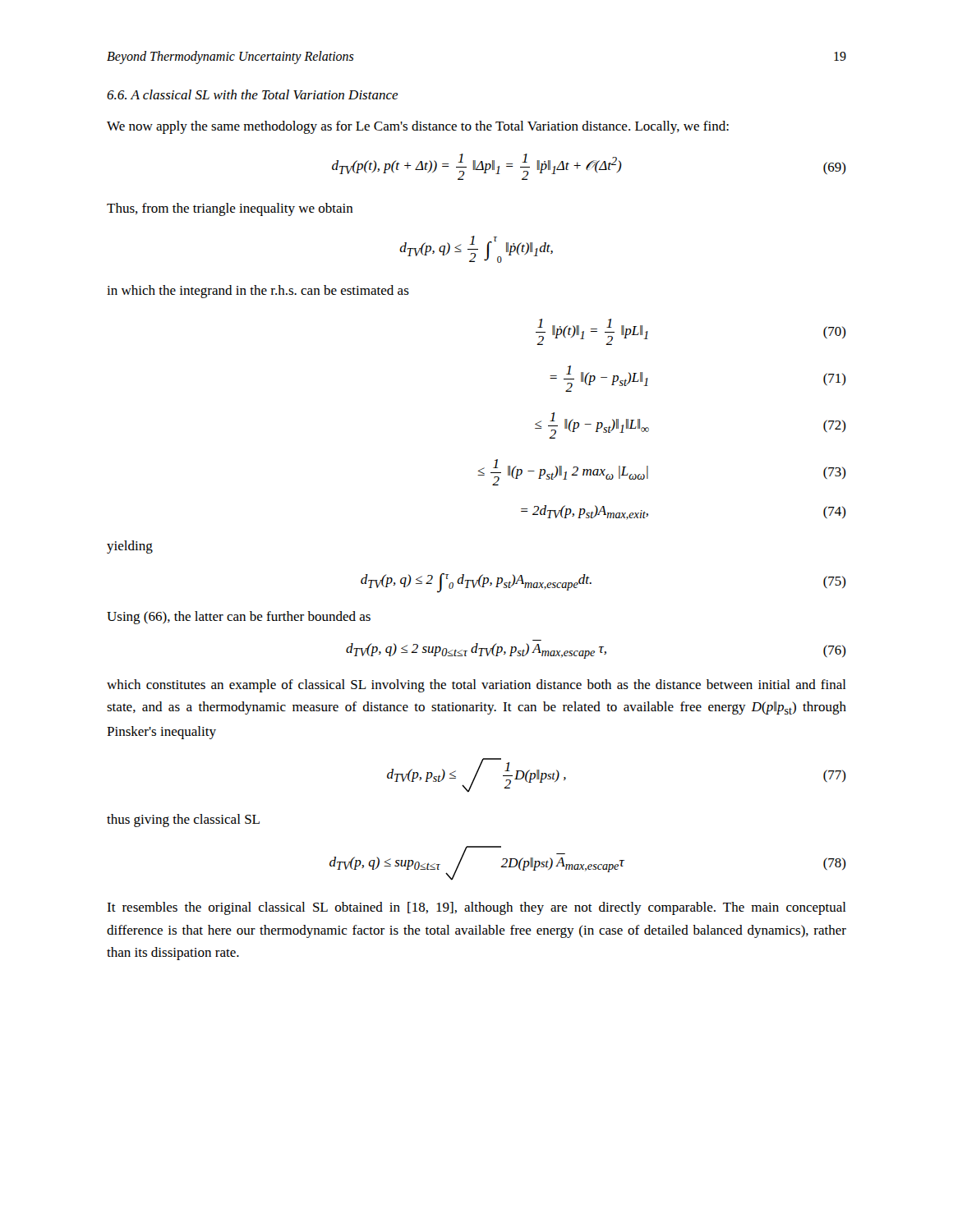Screen dimensions: 1232x953
Task: Click where it says "≤ 1 2 ‖(p − pst)‖1‖L‖∞ (72)"
Action: point(550,425)
